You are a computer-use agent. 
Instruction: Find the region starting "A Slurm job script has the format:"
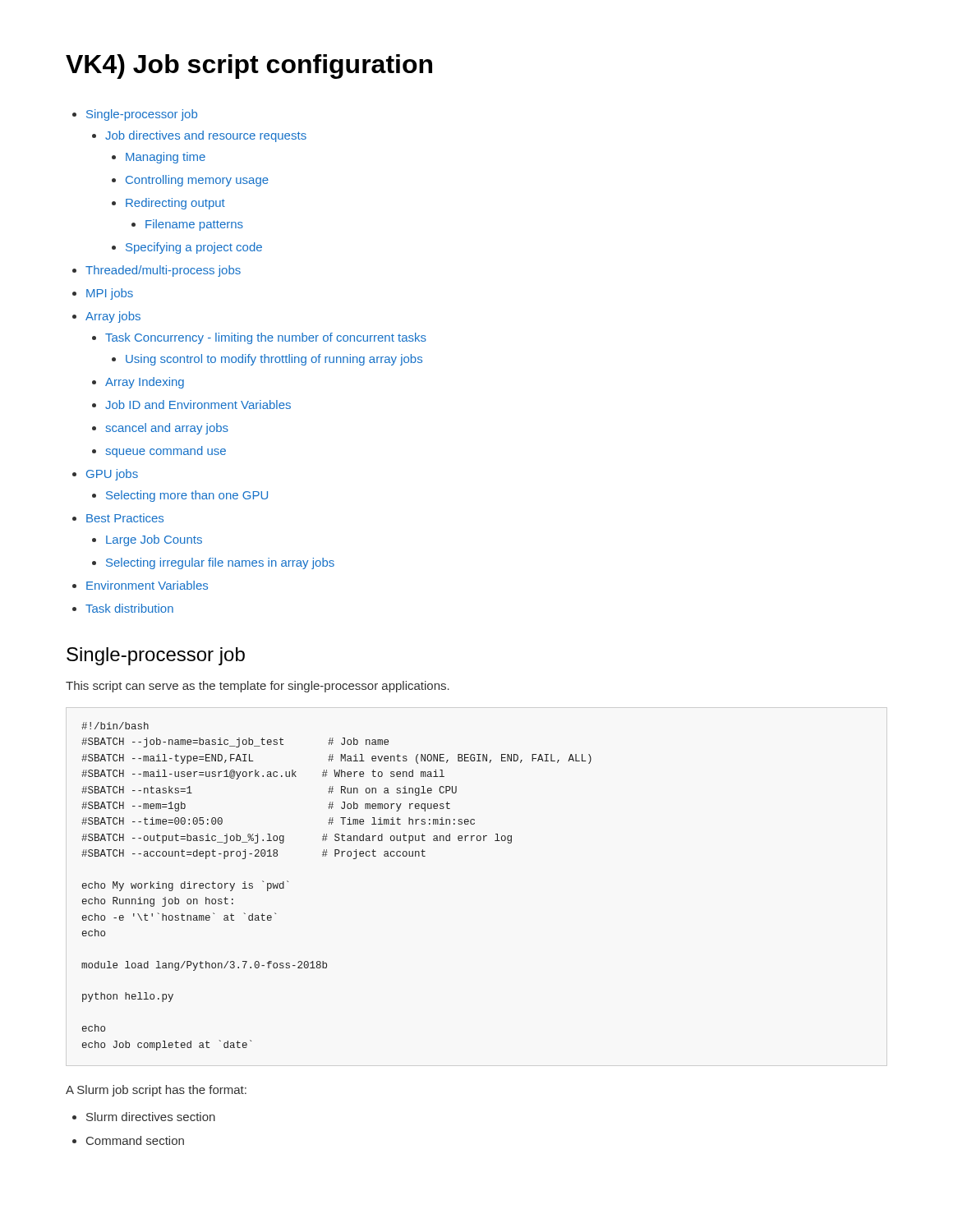156,1091
